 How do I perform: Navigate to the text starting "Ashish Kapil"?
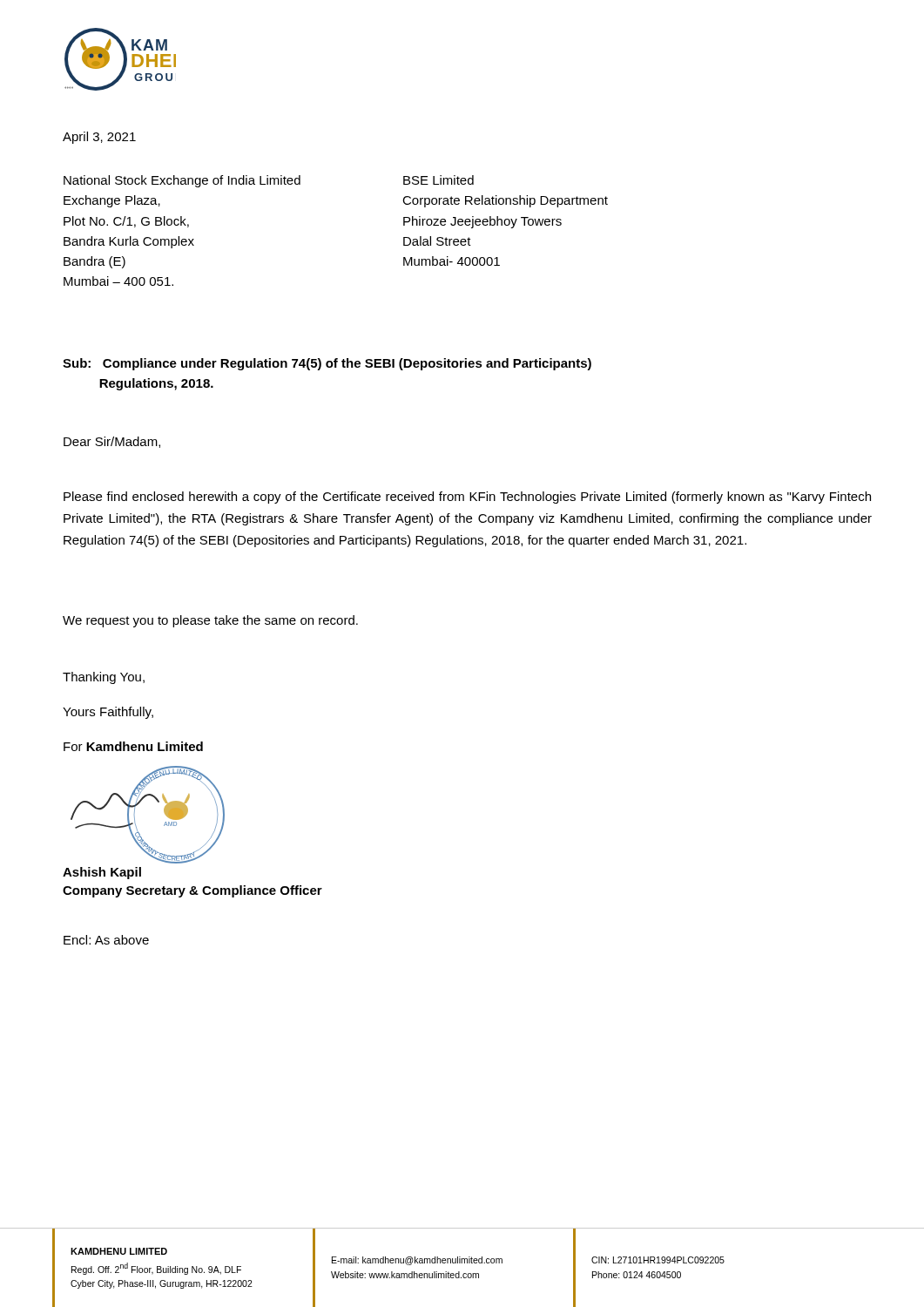coord(102,872)
